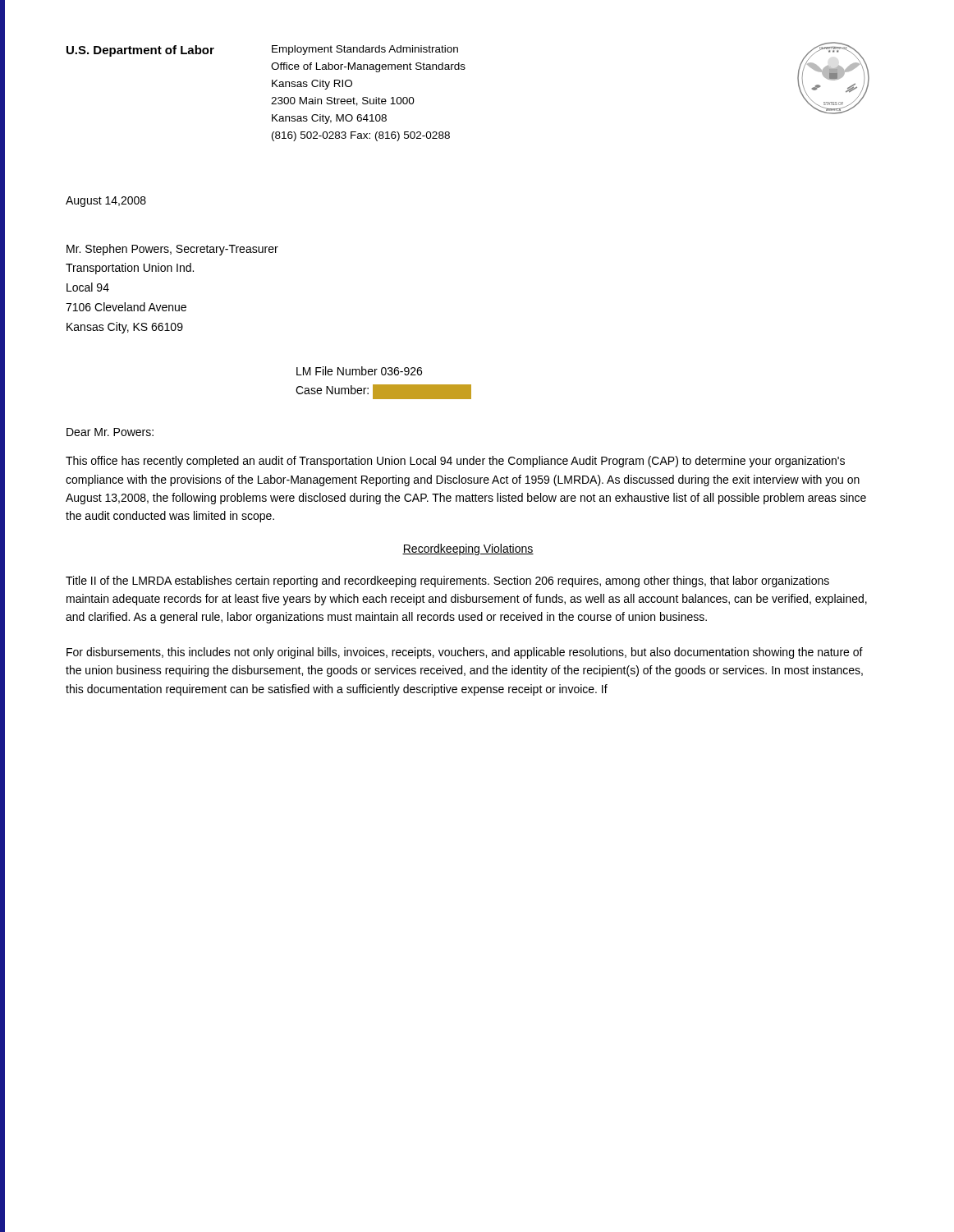
Task: Select the element starting "Recordkeeping Violations"
Action: (x=468, y=548)
